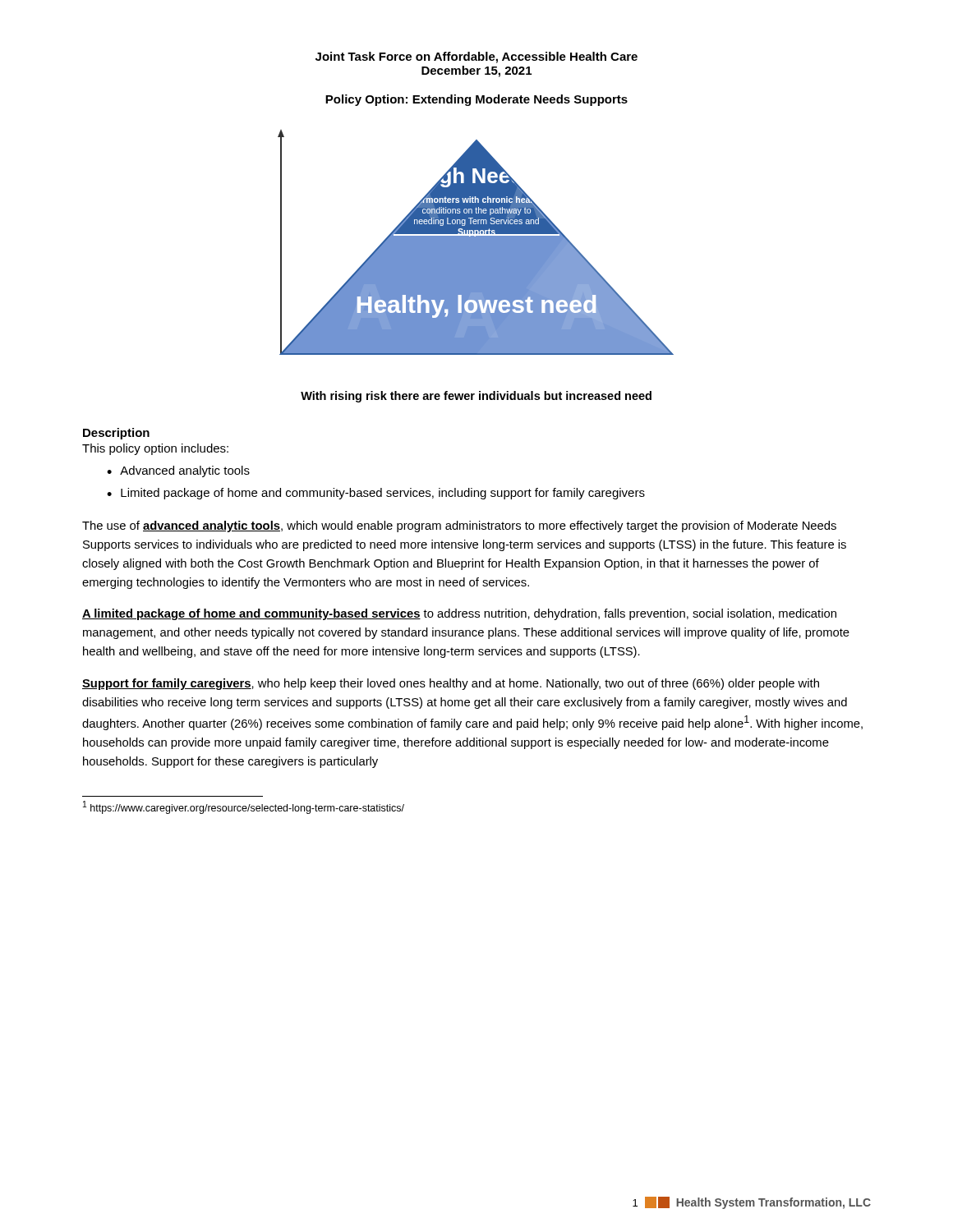953x1232 pixels.
Task: Click the passage that begins "• Advanced analytic"
Action: click(x=178, y=473)
